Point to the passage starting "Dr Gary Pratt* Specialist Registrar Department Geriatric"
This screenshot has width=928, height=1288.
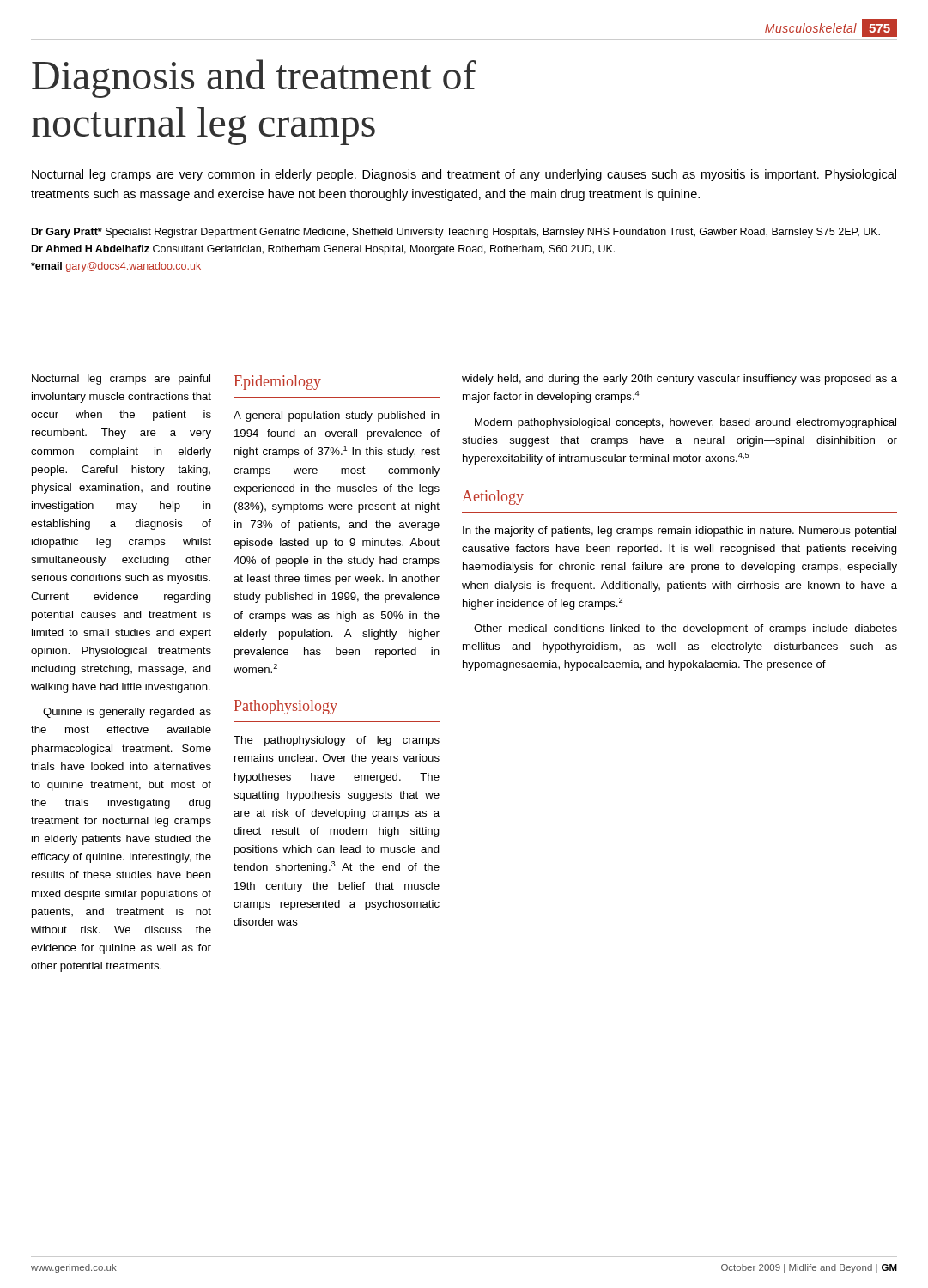(456, 249)
